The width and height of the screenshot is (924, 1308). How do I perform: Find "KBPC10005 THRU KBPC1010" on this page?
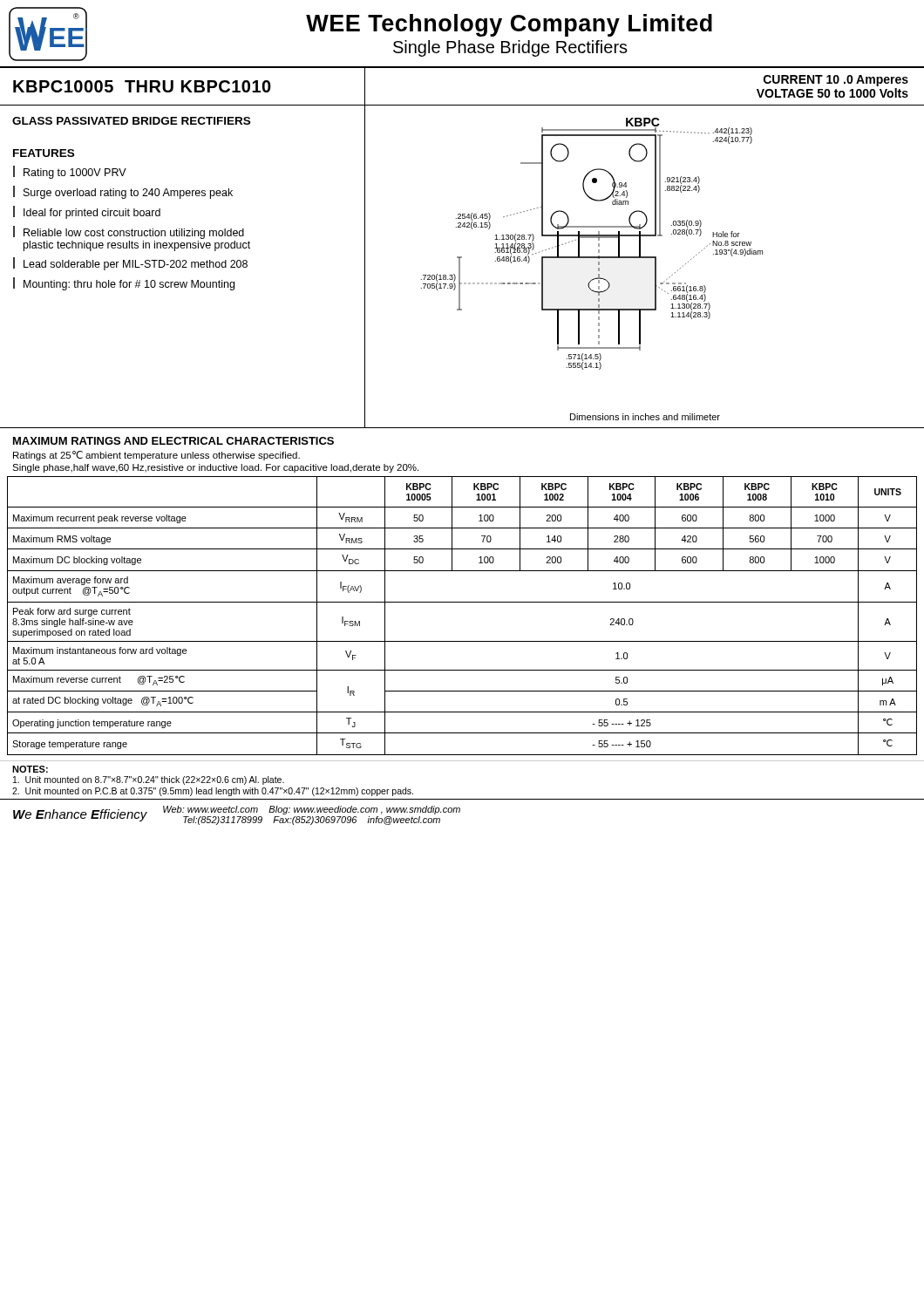tap(142, 86)
